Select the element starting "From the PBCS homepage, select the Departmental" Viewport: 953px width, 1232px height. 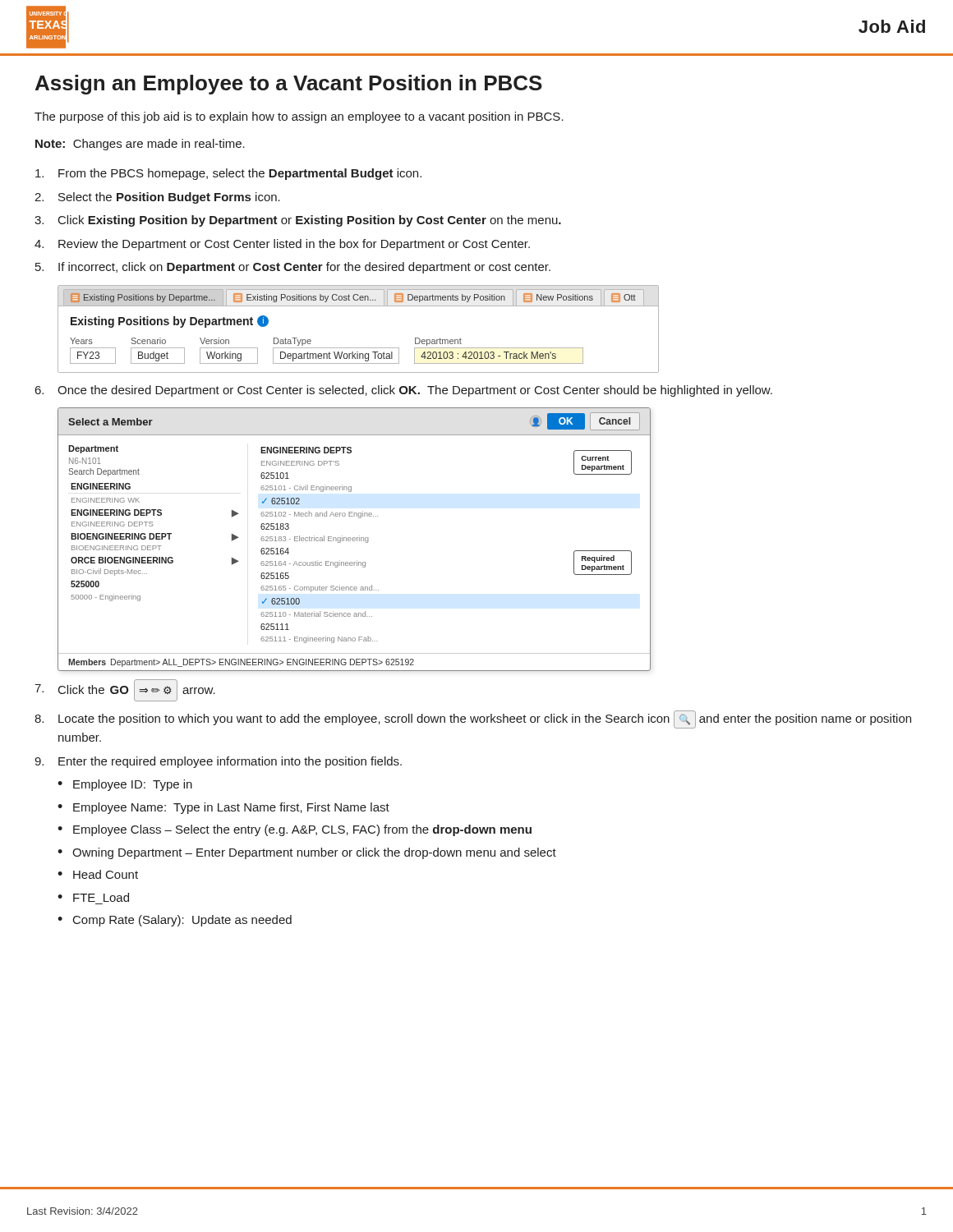coord(228,174)
